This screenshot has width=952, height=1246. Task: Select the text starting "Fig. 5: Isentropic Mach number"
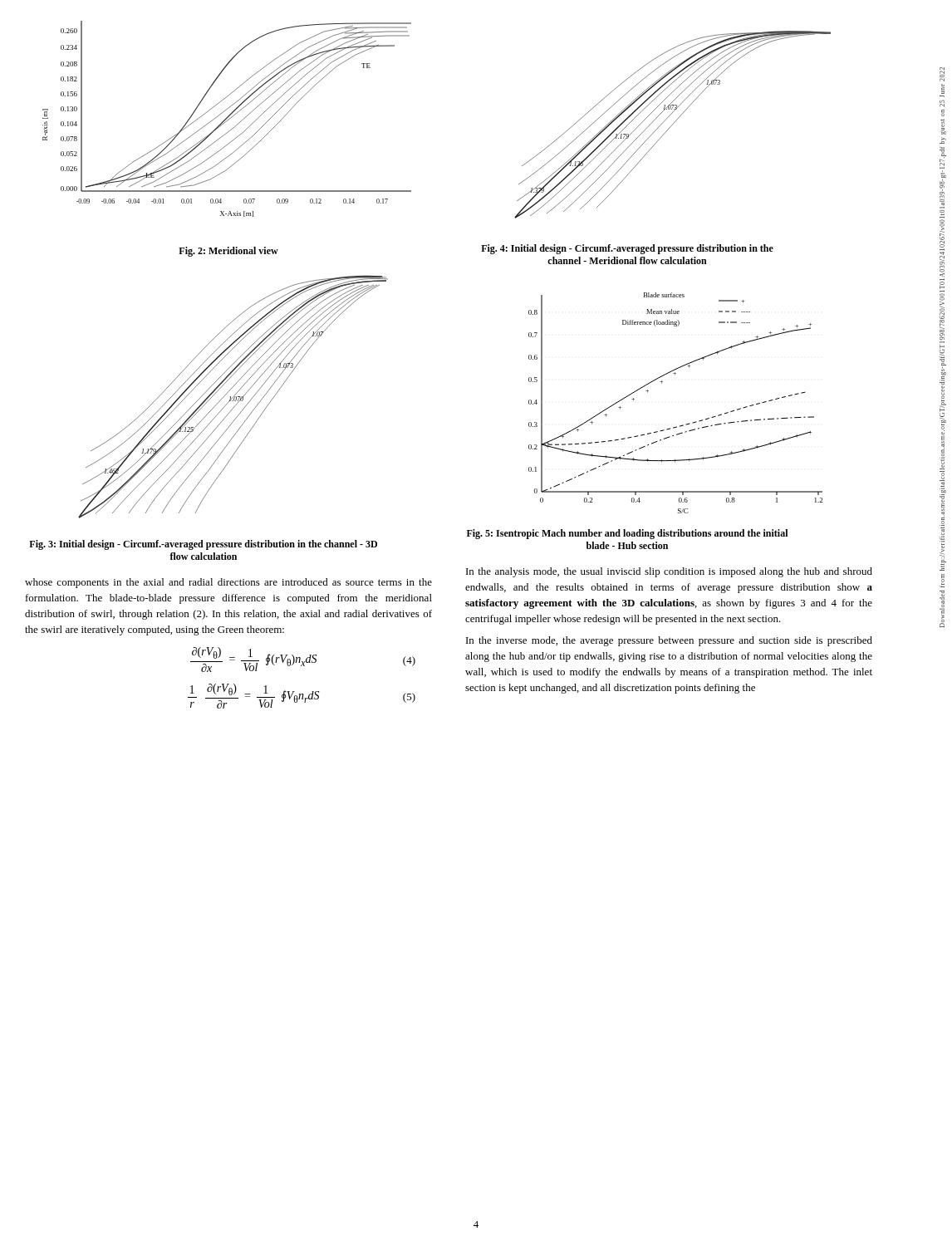click(627, 540)
